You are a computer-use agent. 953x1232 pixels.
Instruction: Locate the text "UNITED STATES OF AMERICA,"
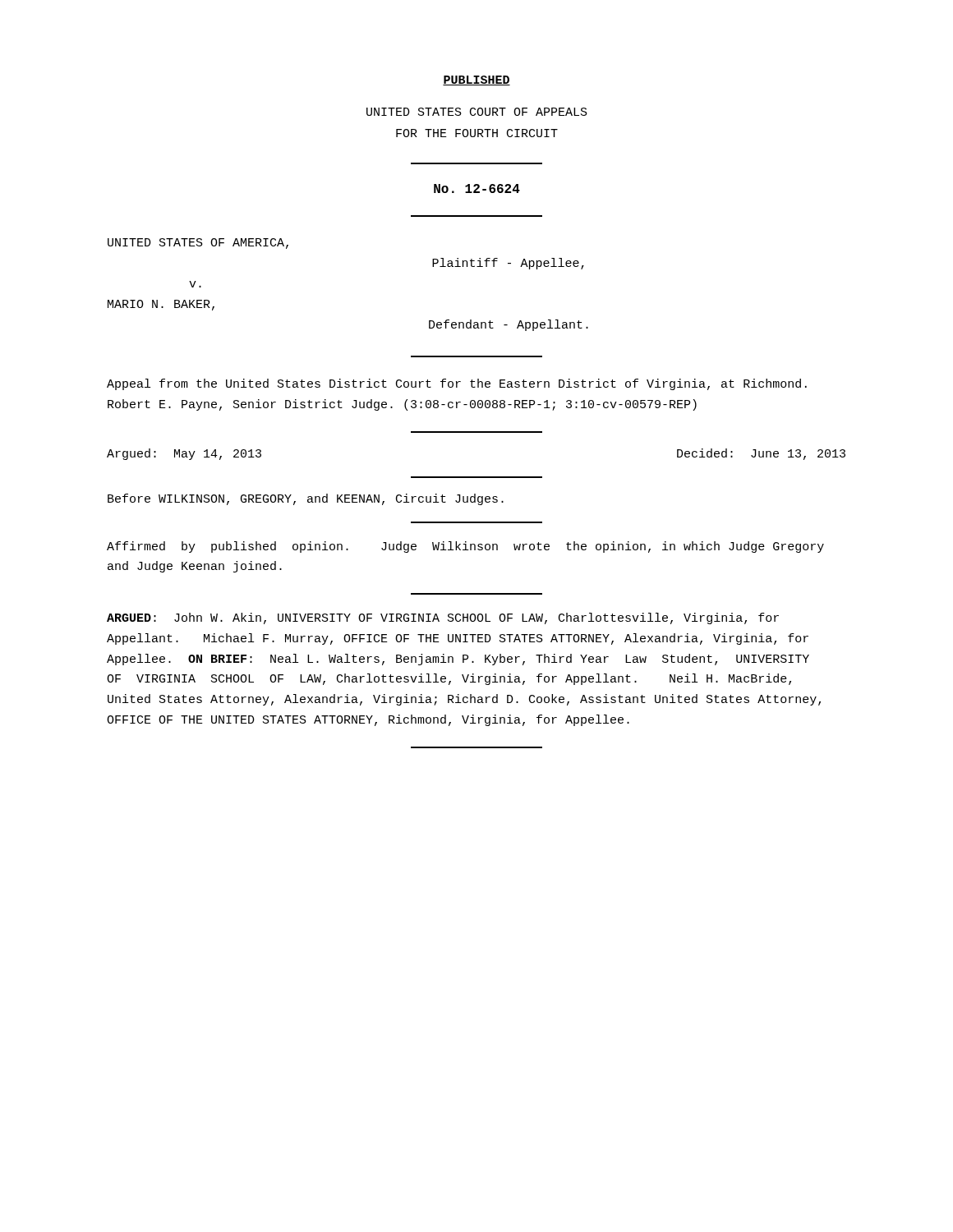pyautogui.click(x=199, y=244)
